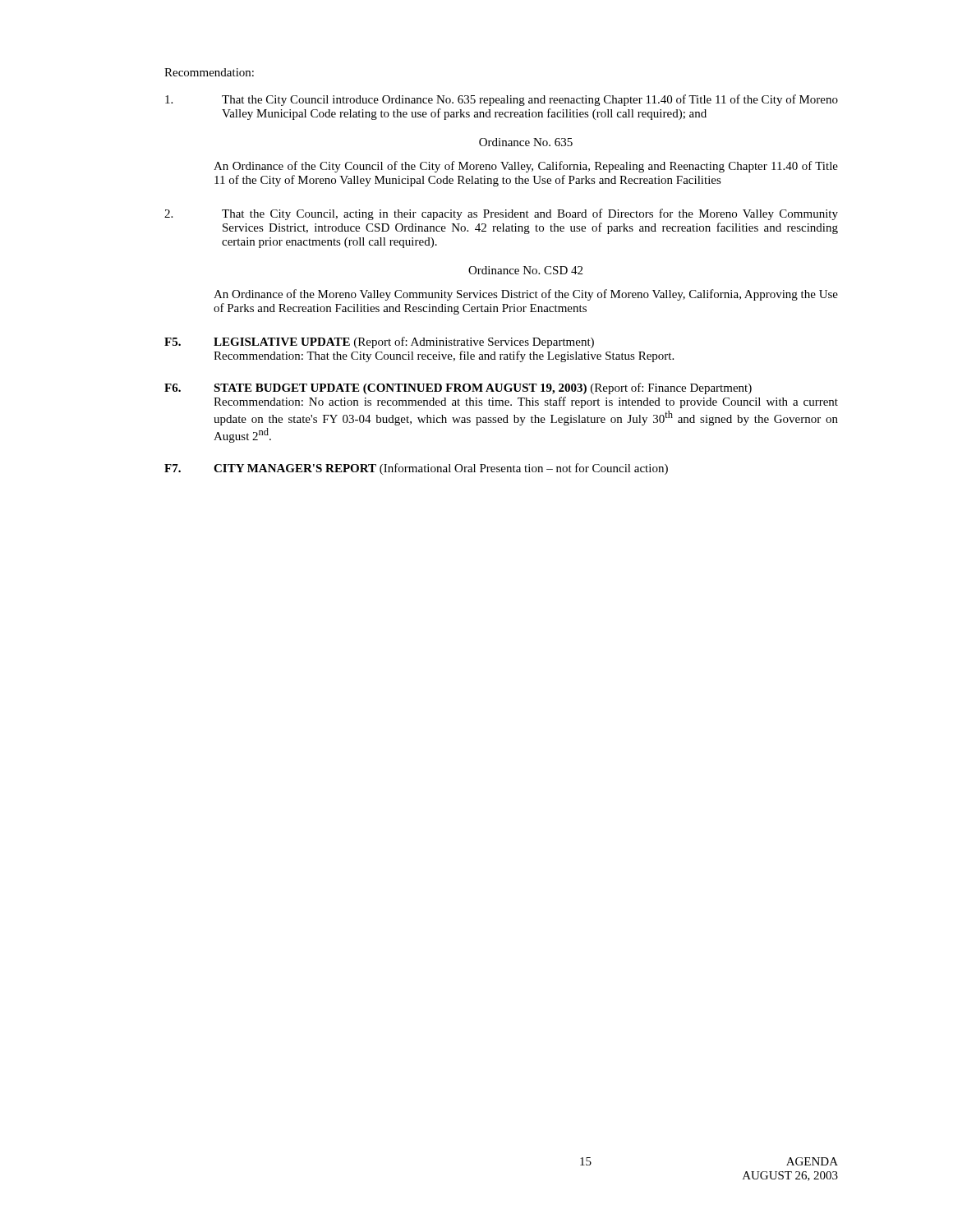Point to the block beginning "F6. STATE BUDGET UPDATE (CONTINUED"
953x1232 pixels.
(501, 412)
